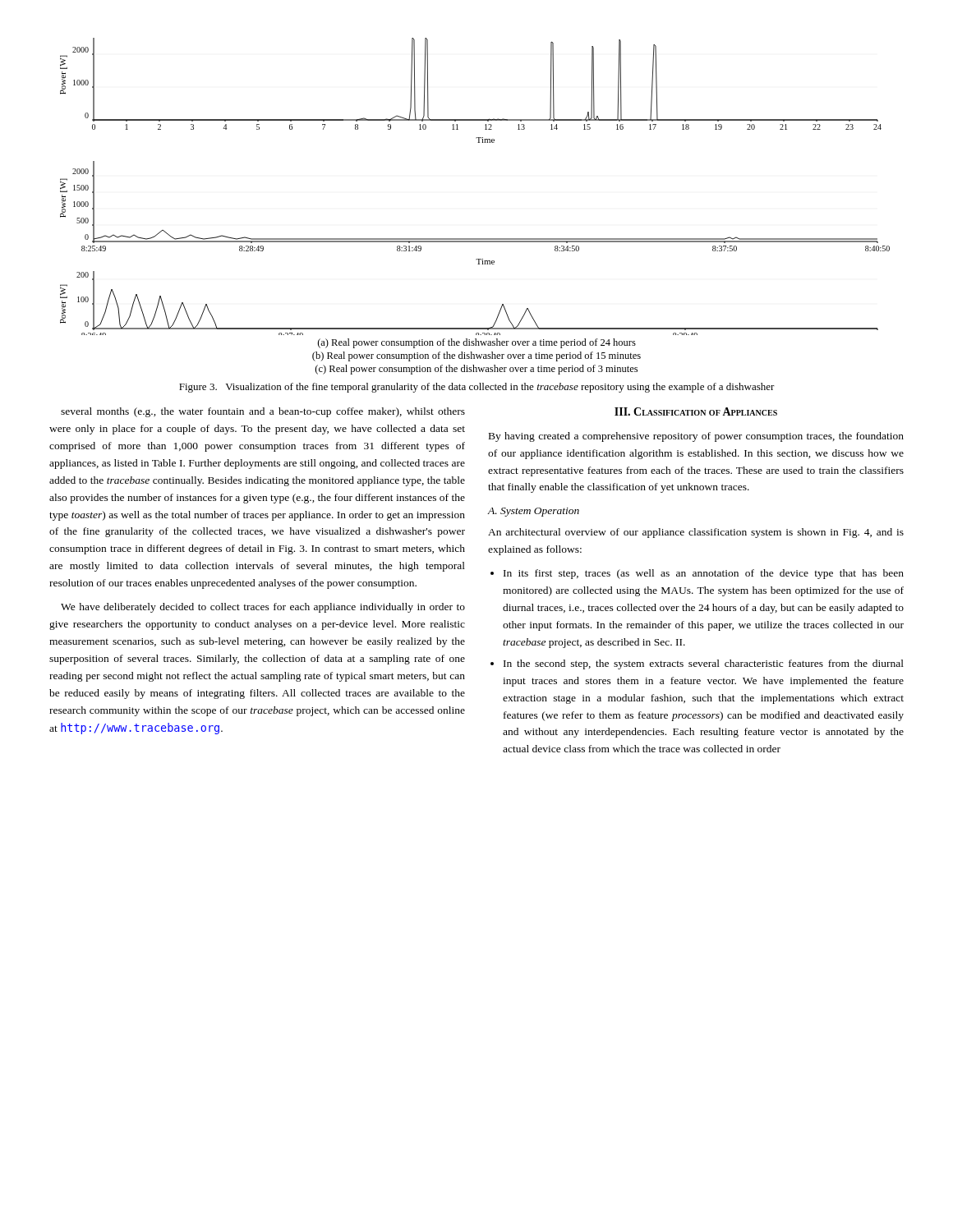Click on the section header containing "A. System Operation"

pyautogui.click(x=534, y=511)
